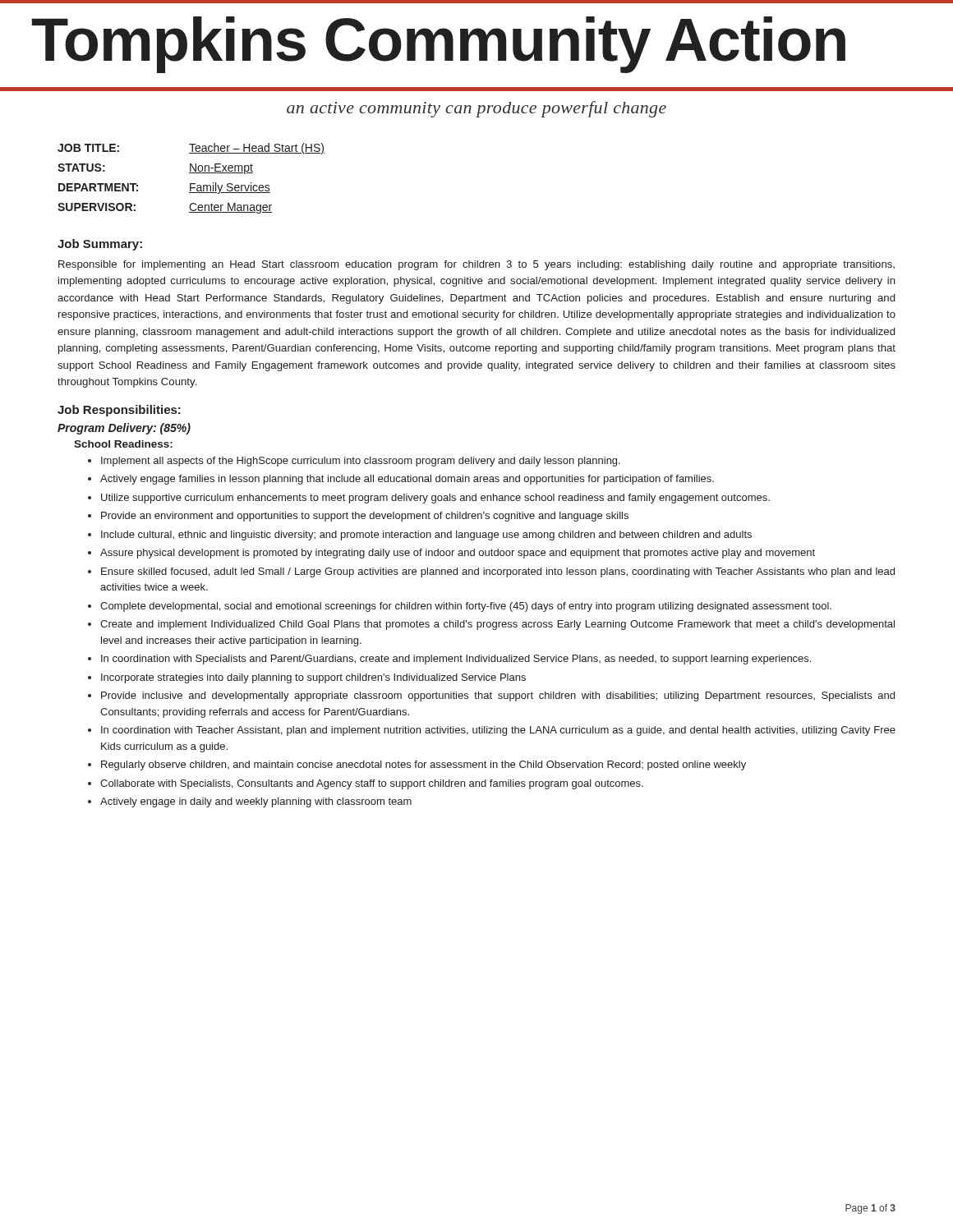Point to the element starting "Complete developmental, social"
This screenshot has height=1232, width=953.
[x=466, y=605]
